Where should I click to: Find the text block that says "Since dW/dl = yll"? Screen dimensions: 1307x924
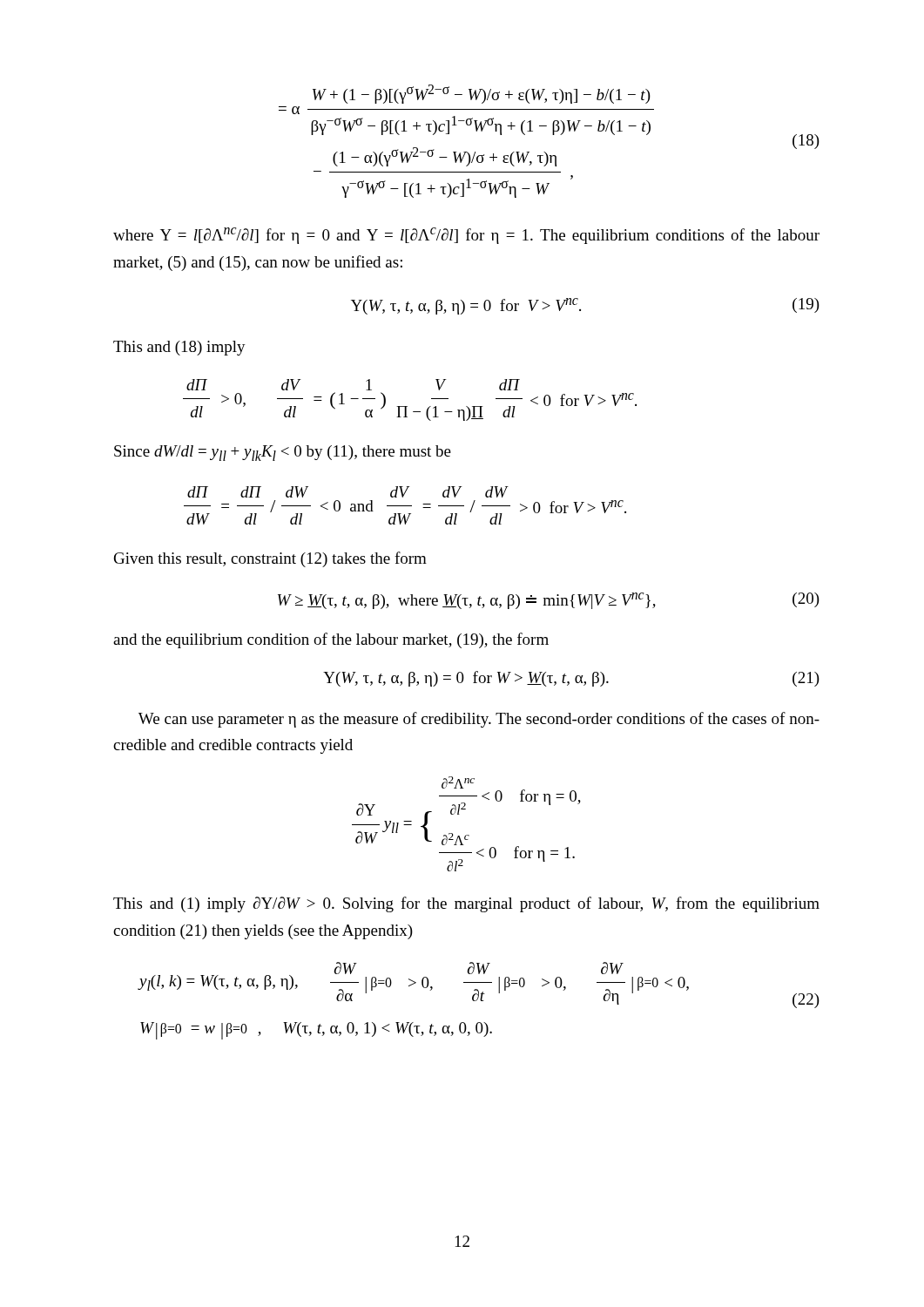click(282, 452)
